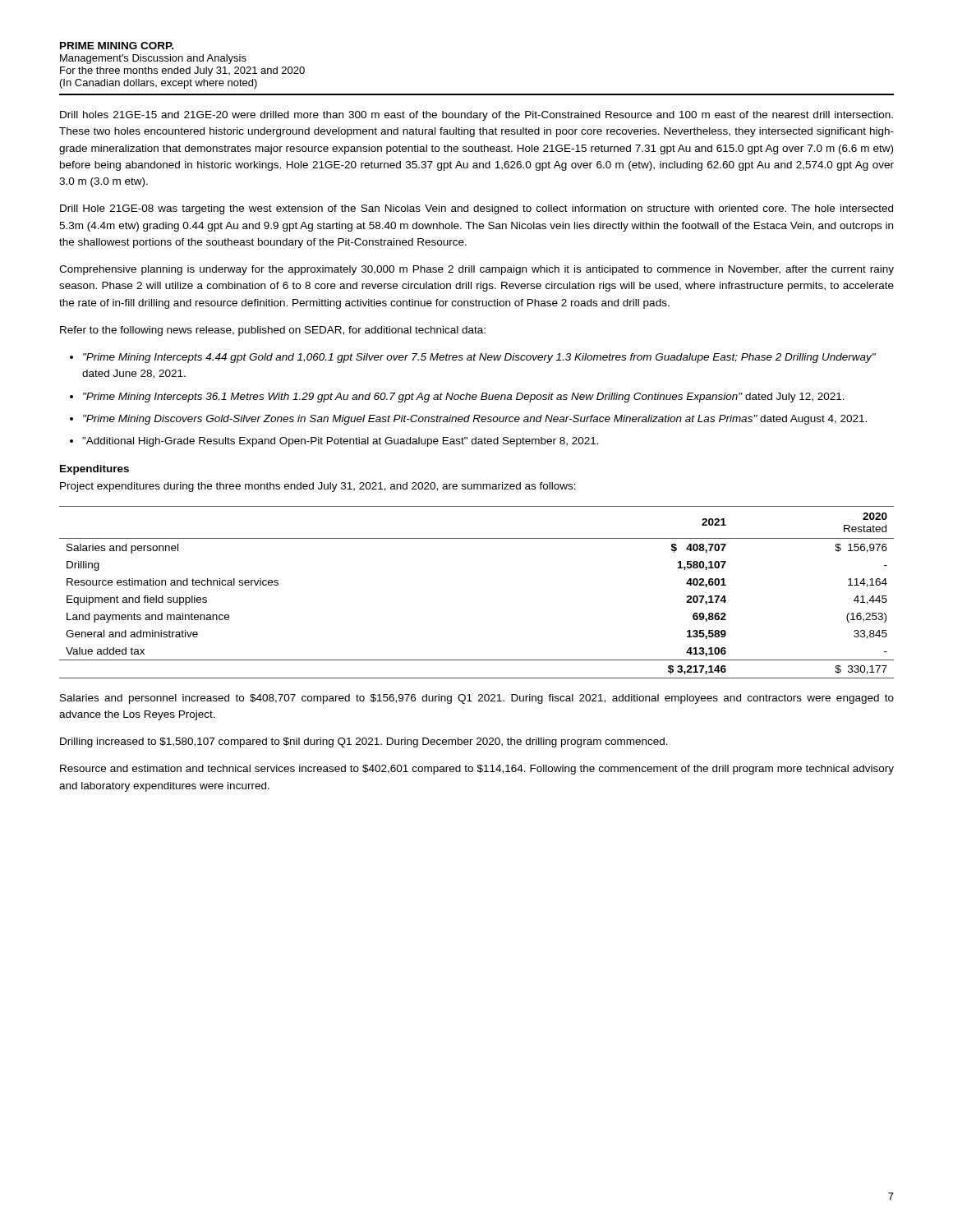Select the table that reads "$ 156,976"
The image size is (953, 1232).
click(x=476, y=592)
